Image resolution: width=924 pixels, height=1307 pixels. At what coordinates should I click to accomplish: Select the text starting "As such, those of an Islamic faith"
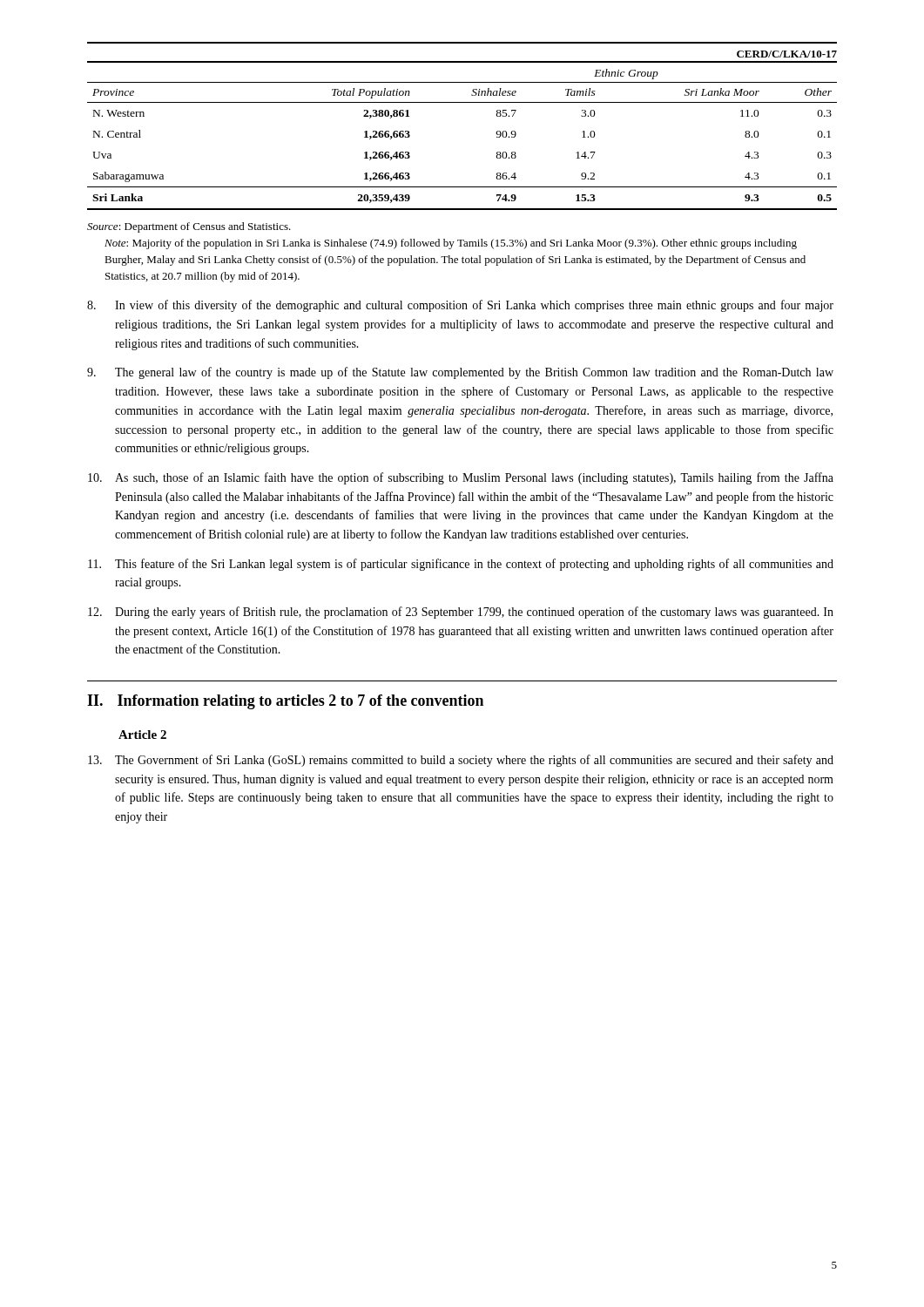(460, 506)
